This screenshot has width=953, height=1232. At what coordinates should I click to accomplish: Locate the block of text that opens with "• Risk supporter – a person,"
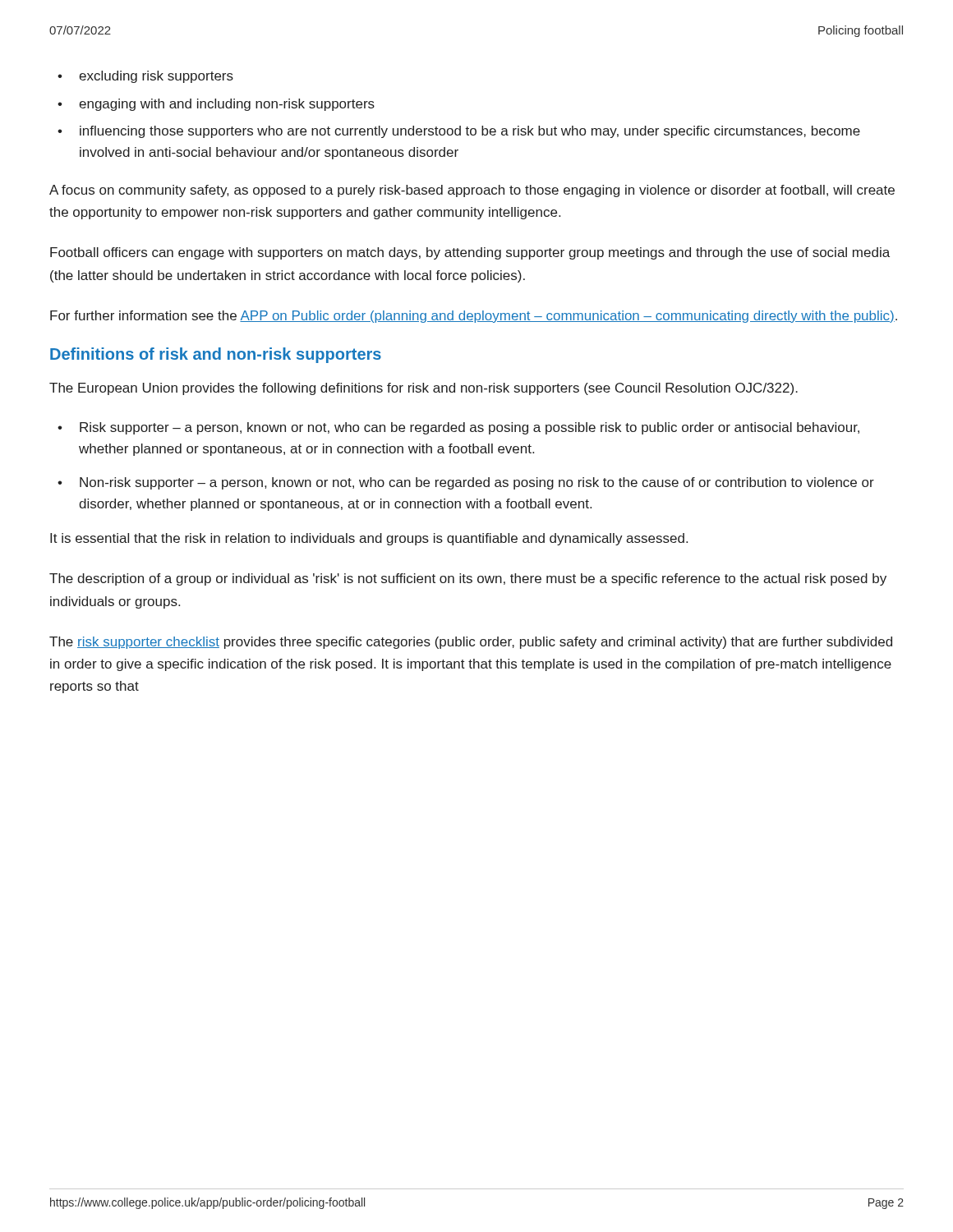click(x=481, y=438)
